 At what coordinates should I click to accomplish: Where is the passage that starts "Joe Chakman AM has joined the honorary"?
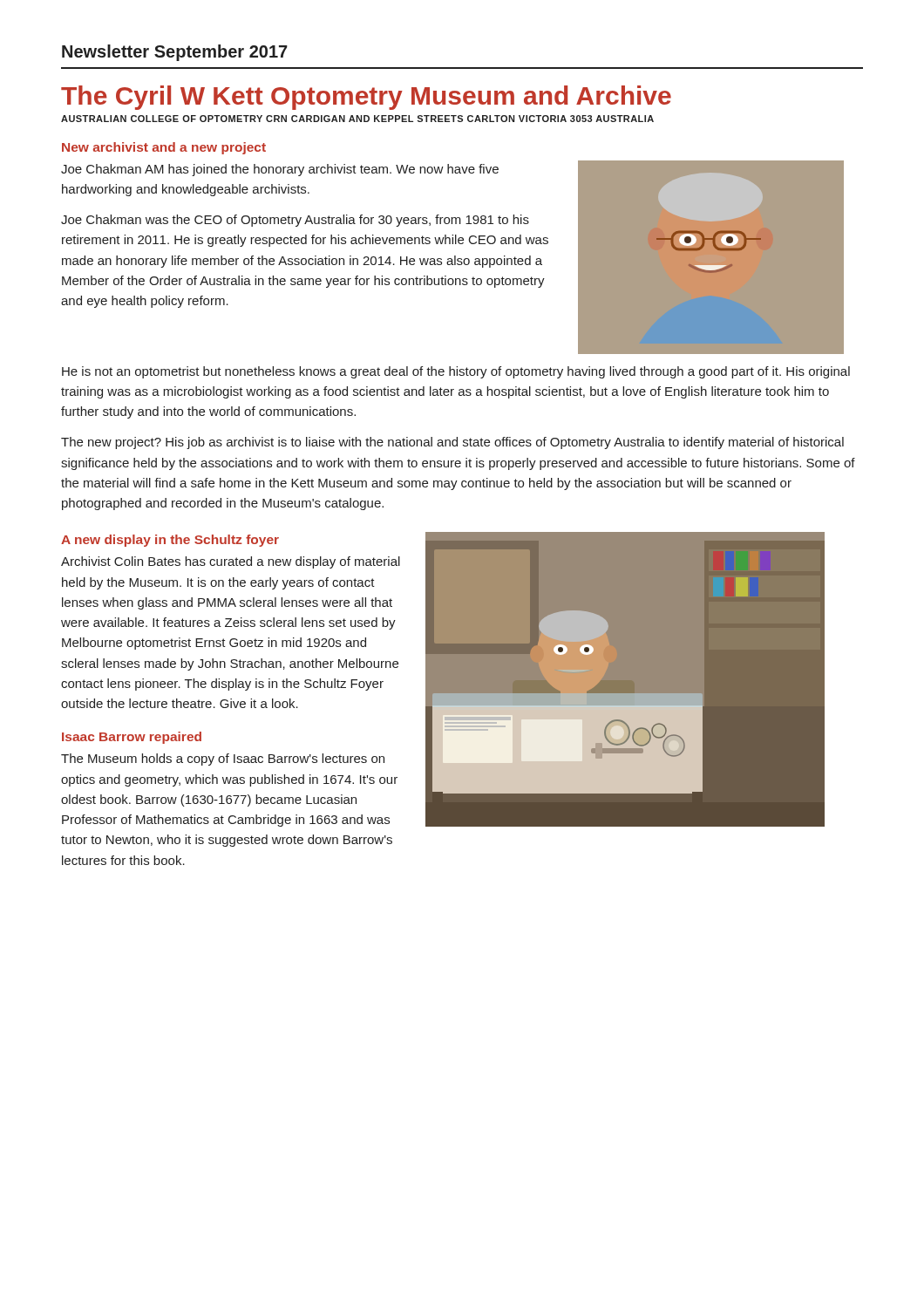pyautogui.click(x=307, y=179)
